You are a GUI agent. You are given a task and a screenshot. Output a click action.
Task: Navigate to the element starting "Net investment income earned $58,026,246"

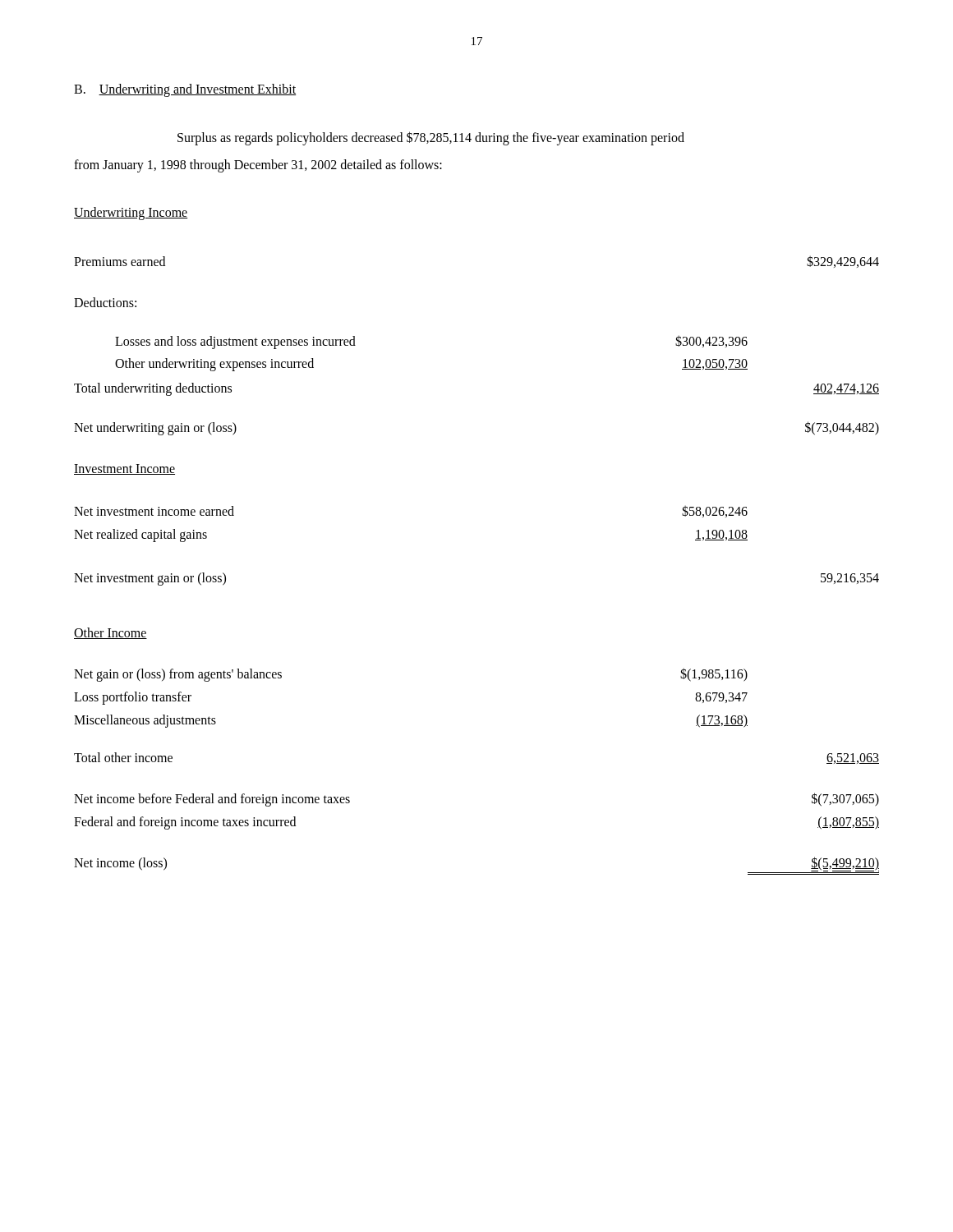coord(152,511)
